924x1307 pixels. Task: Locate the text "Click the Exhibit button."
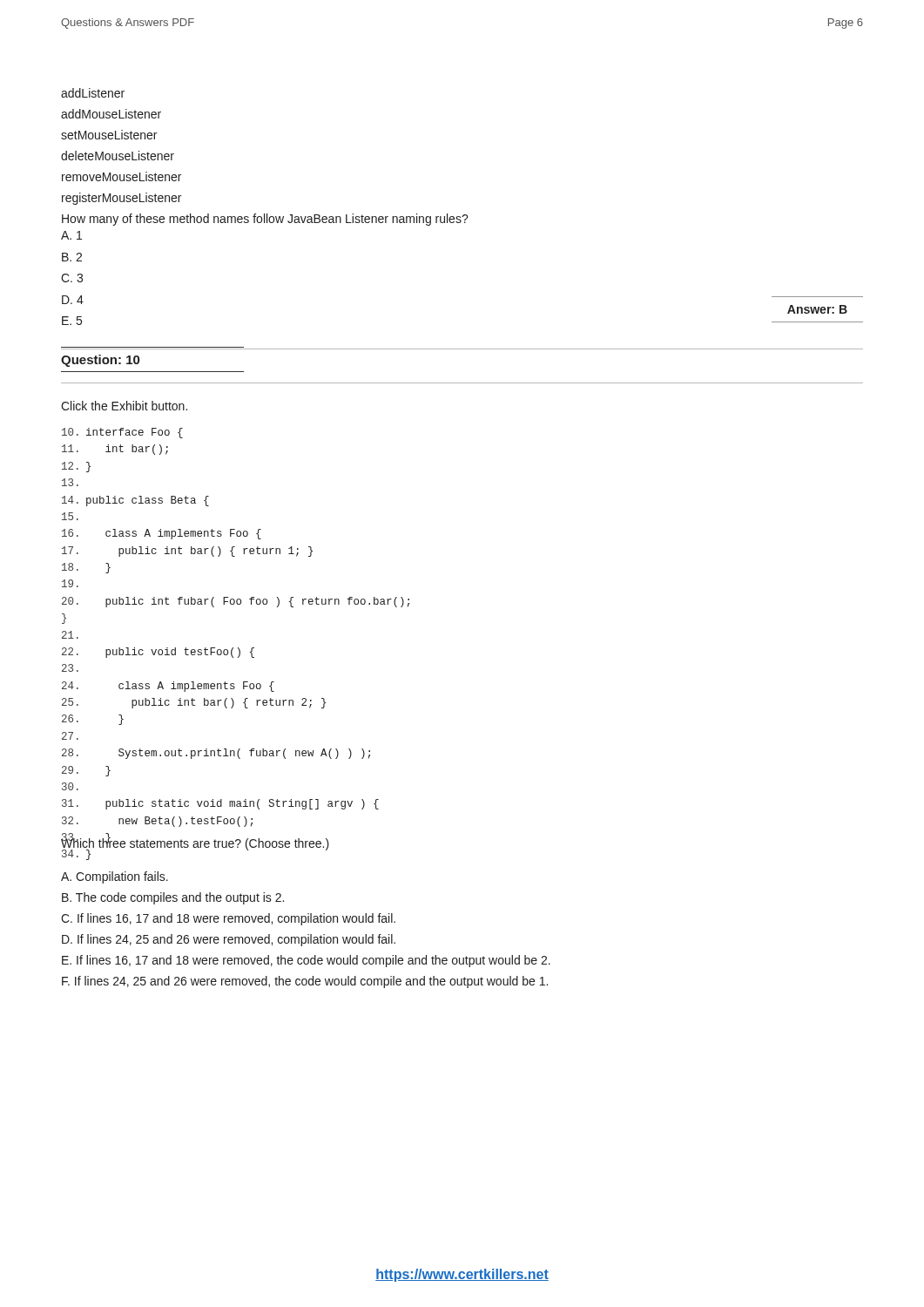pyautogui.click(x=125, y=406)
